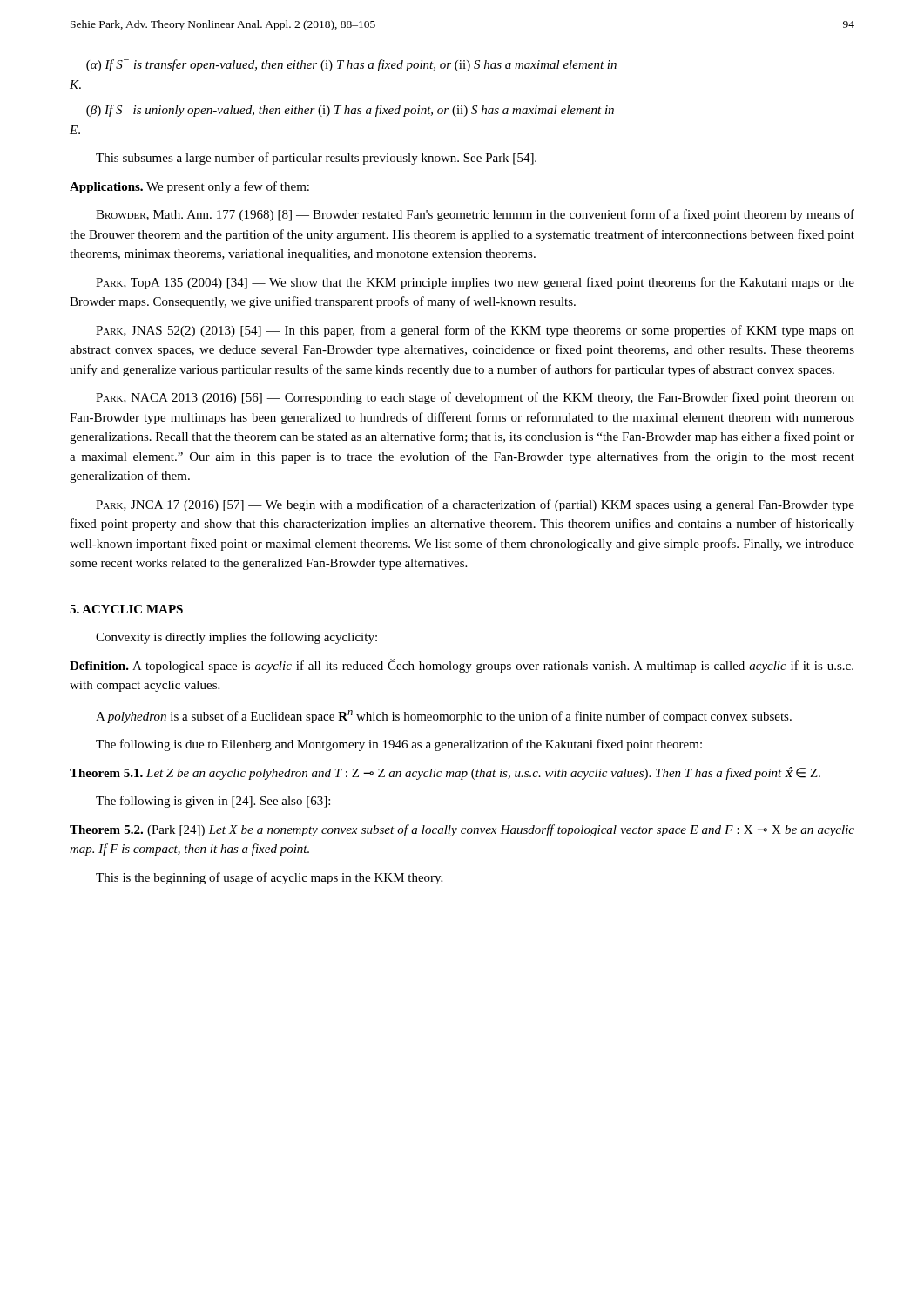Click on the region starting "Park, TopA 135 (2004) [34] — We"
924x1307 pixels.
(x=462, y=292)
